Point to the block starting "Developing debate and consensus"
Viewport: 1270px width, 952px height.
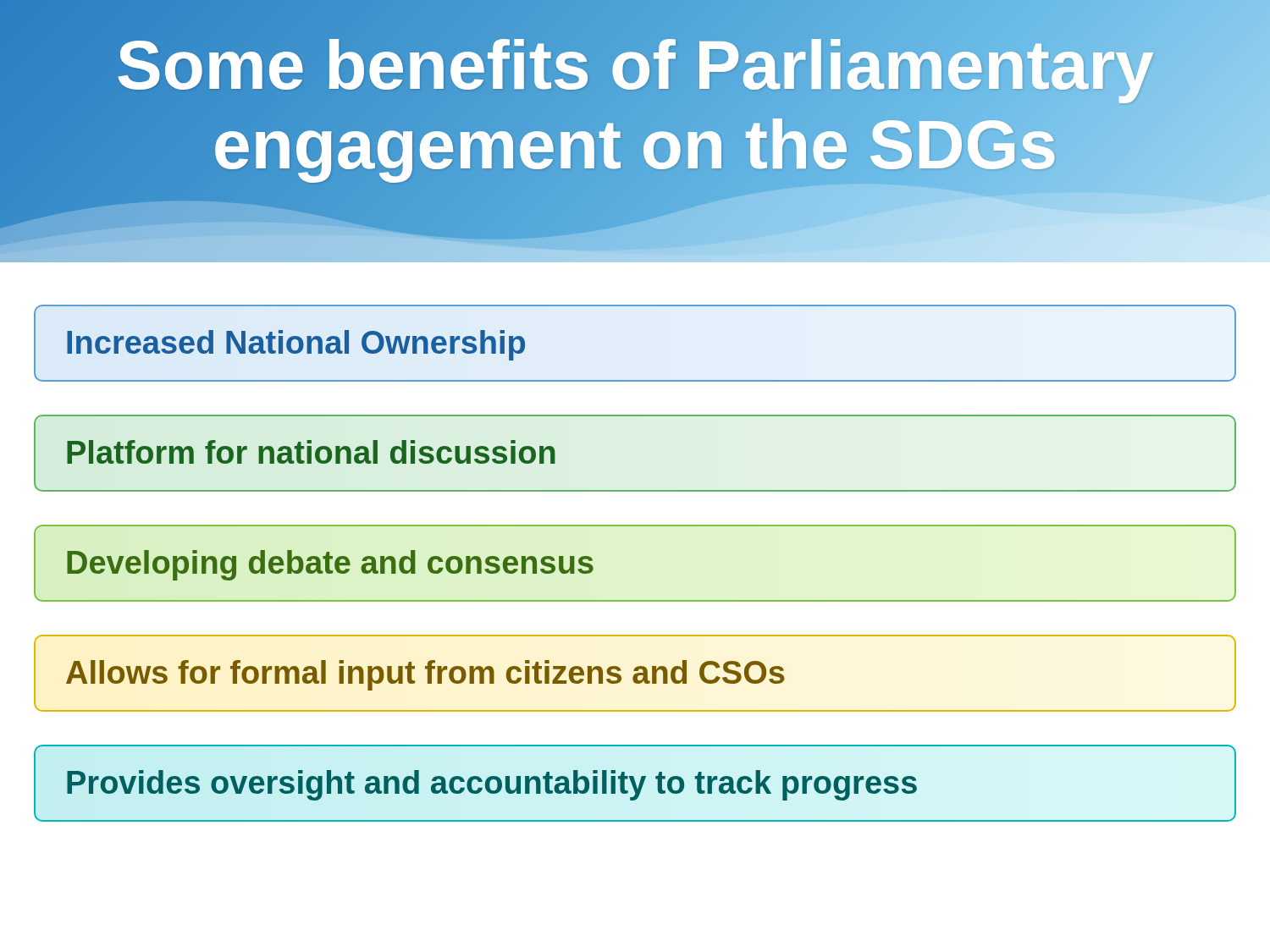330,563
